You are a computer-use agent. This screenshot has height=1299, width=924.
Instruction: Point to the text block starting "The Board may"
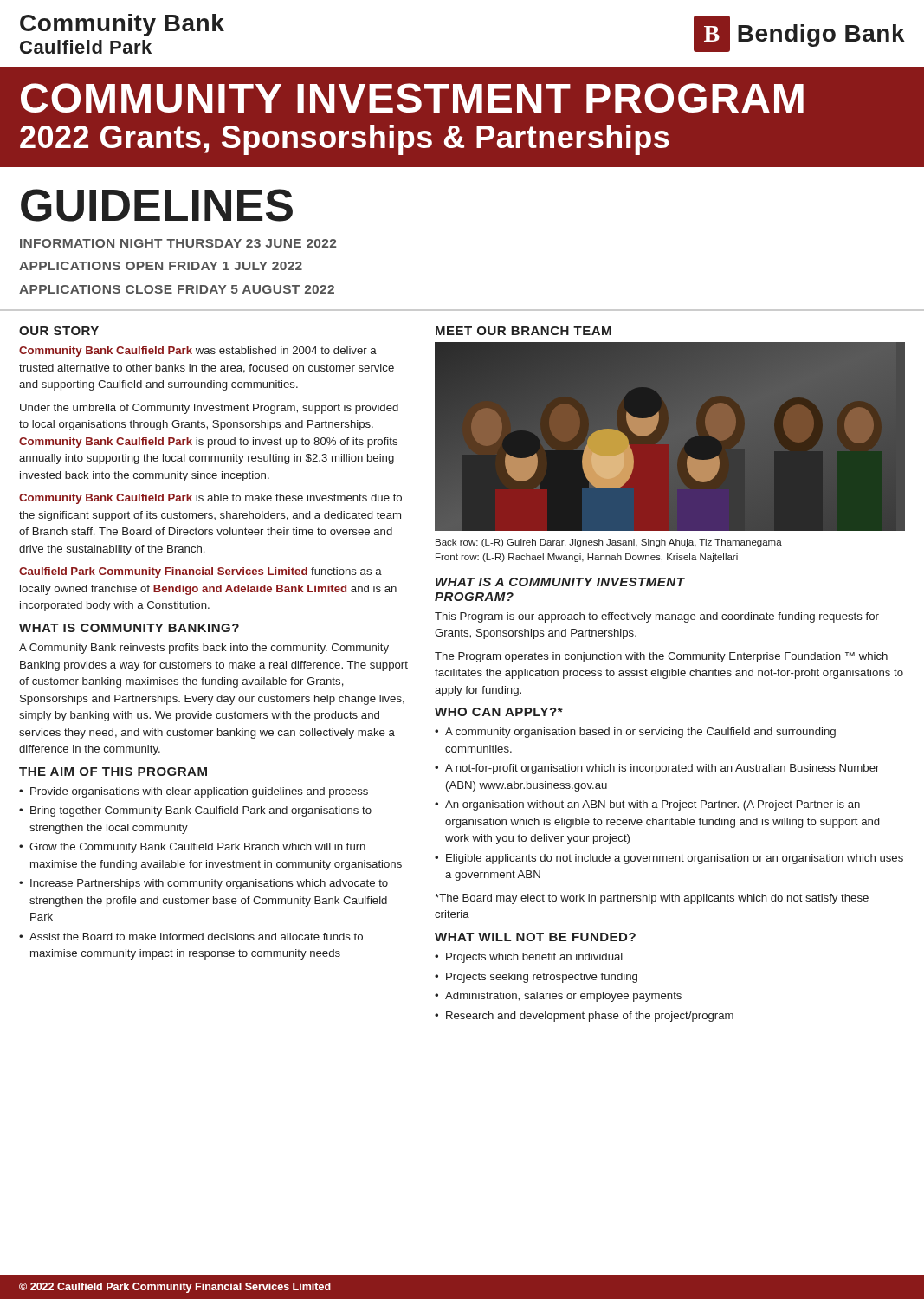coord(652,906)
